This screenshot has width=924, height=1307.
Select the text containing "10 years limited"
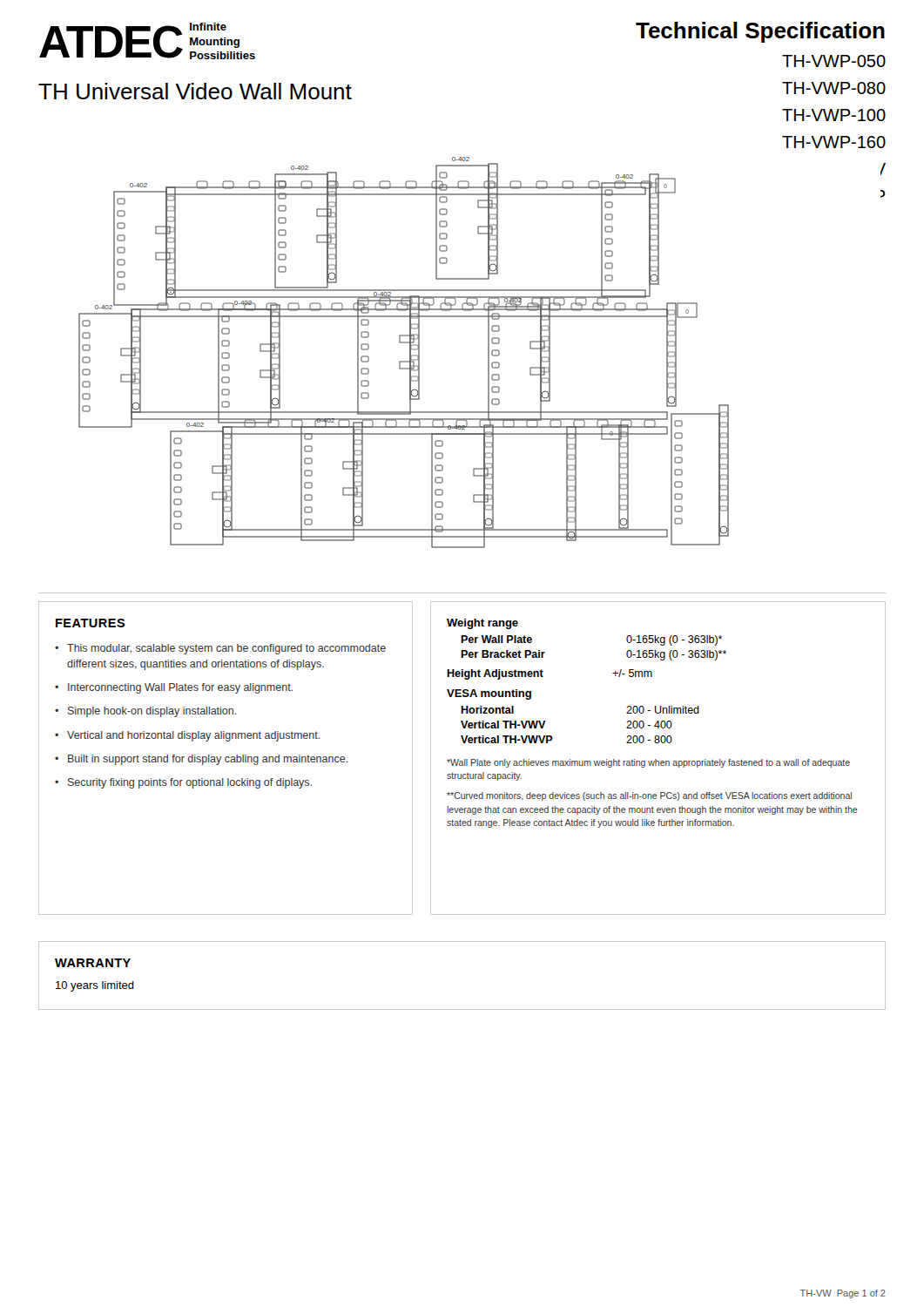95,985
